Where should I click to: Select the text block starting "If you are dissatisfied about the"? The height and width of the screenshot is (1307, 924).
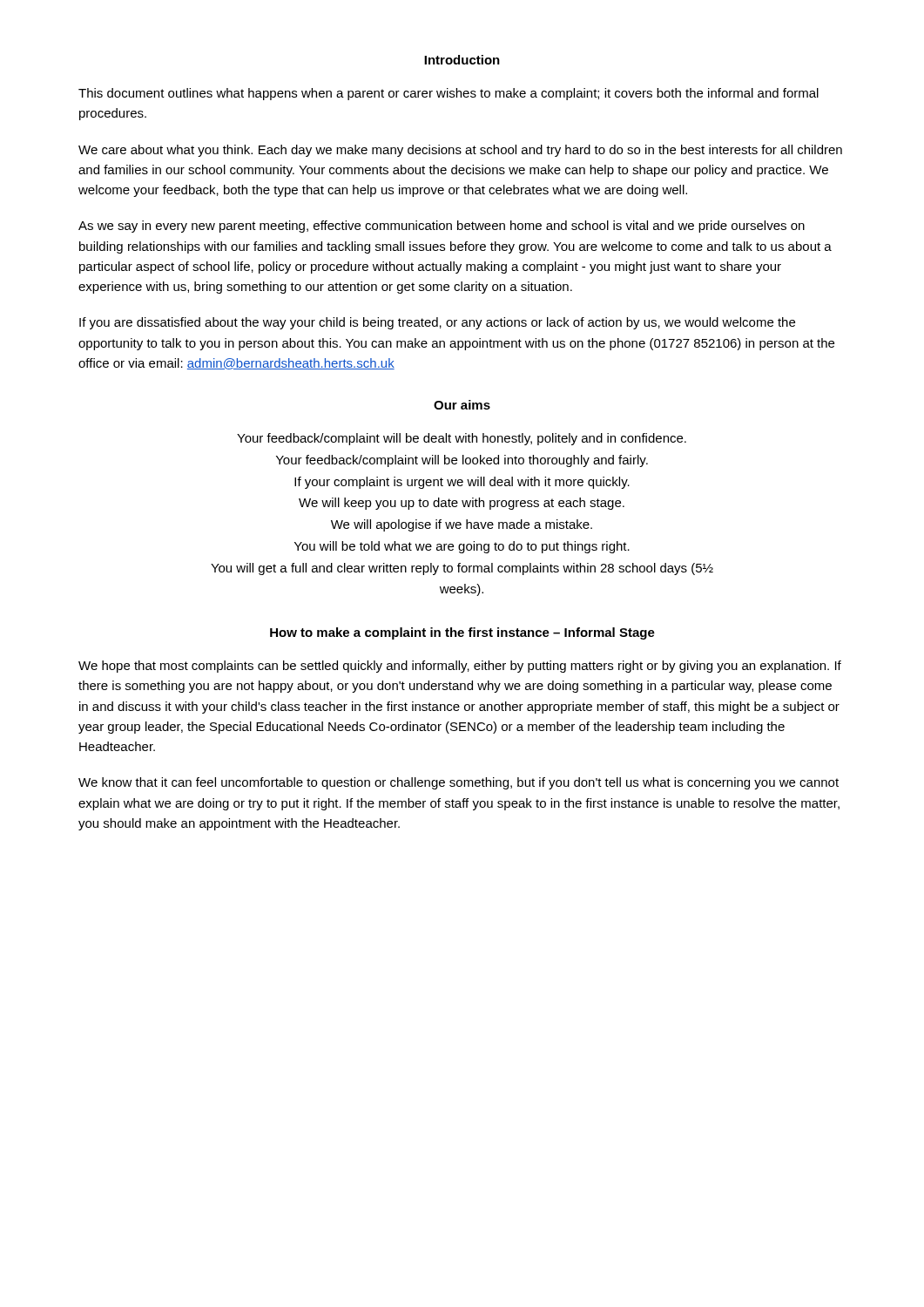coord(457,342)
